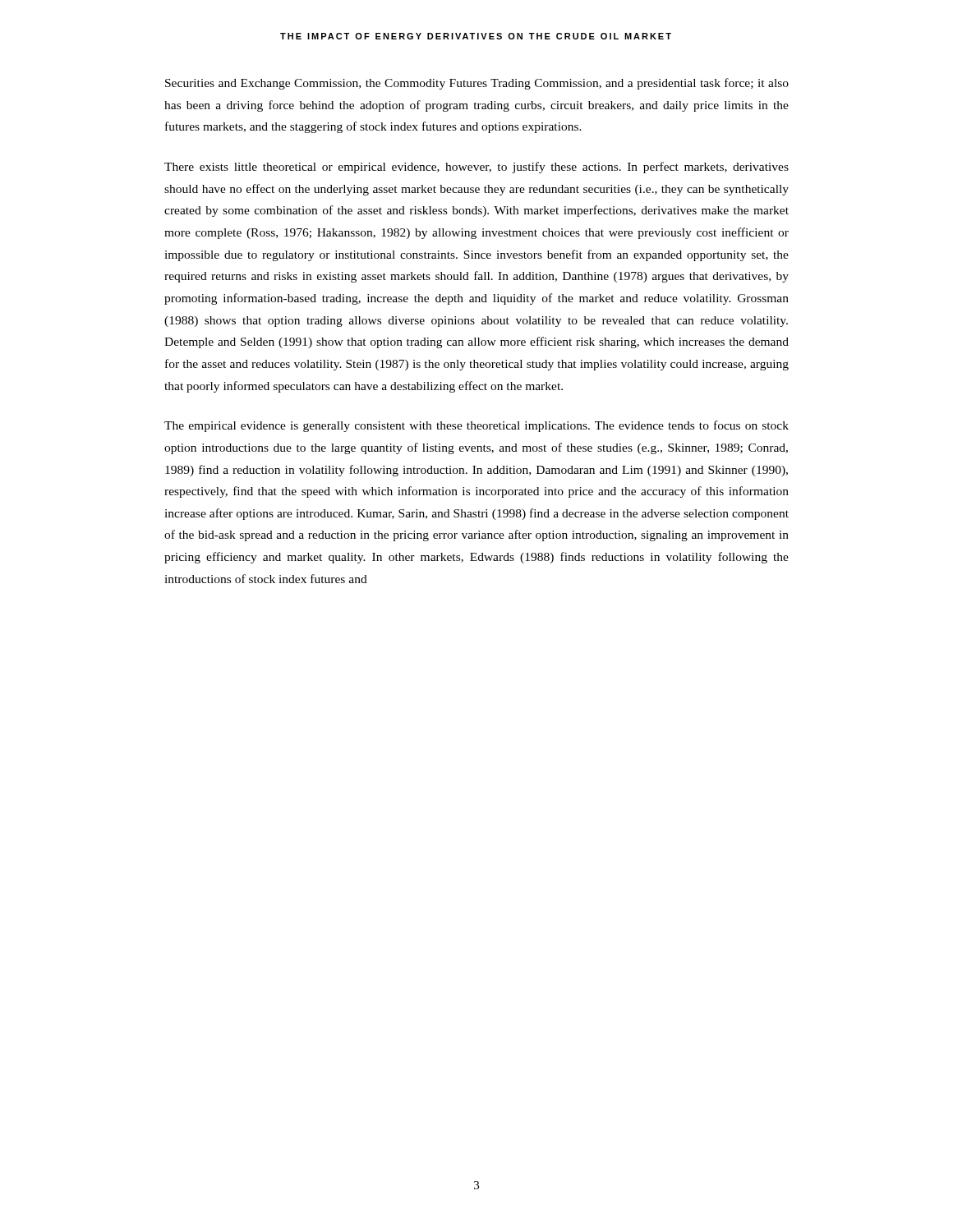Select the text block containing "The empirical evidence is generally"
Image resolution: width=953 pixels, height=1232 pixels.
pyautogui.click(x=476, y=502)
